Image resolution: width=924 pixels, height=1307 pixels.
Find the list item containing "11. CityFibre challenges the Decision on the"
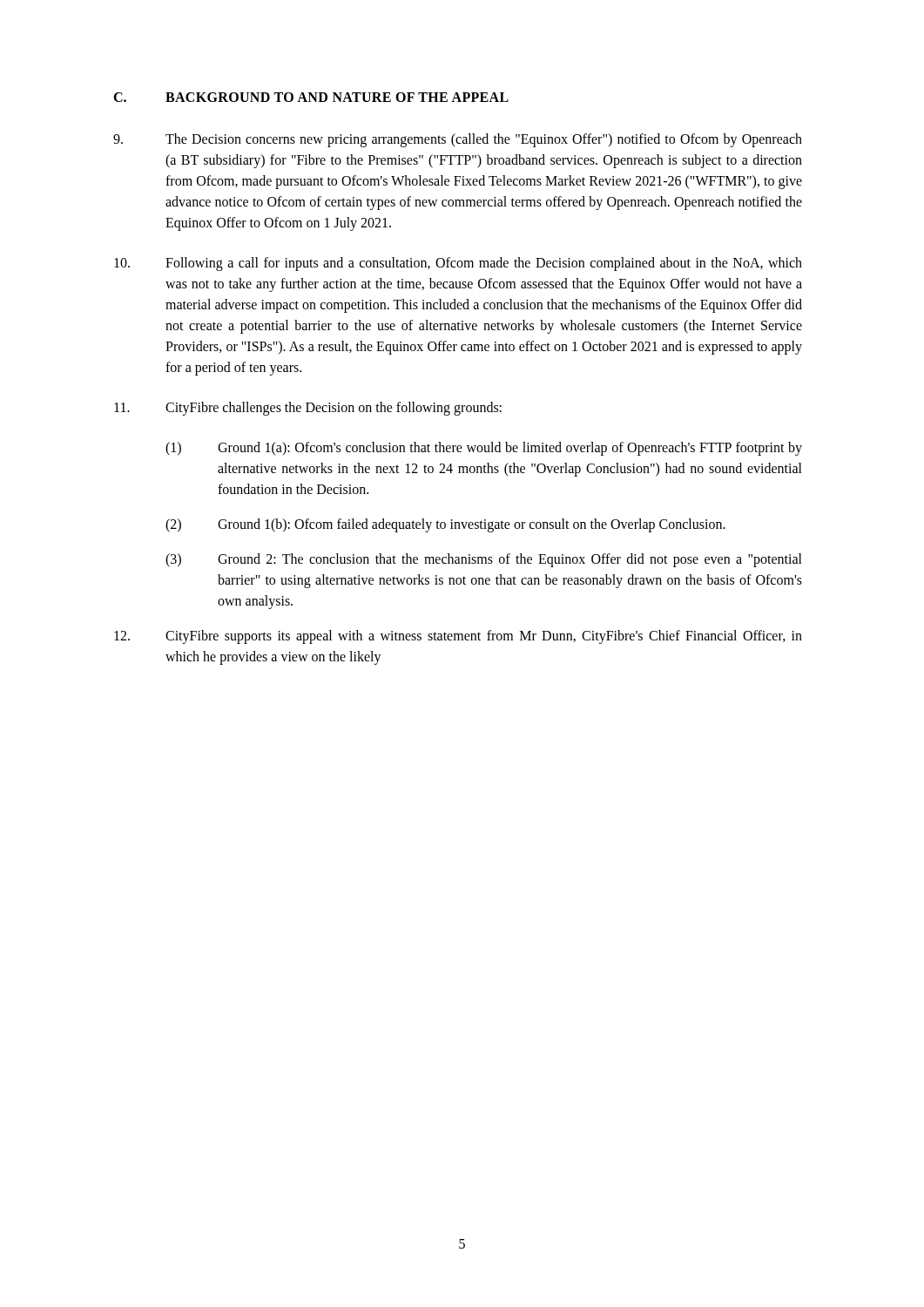pos(458,408)
